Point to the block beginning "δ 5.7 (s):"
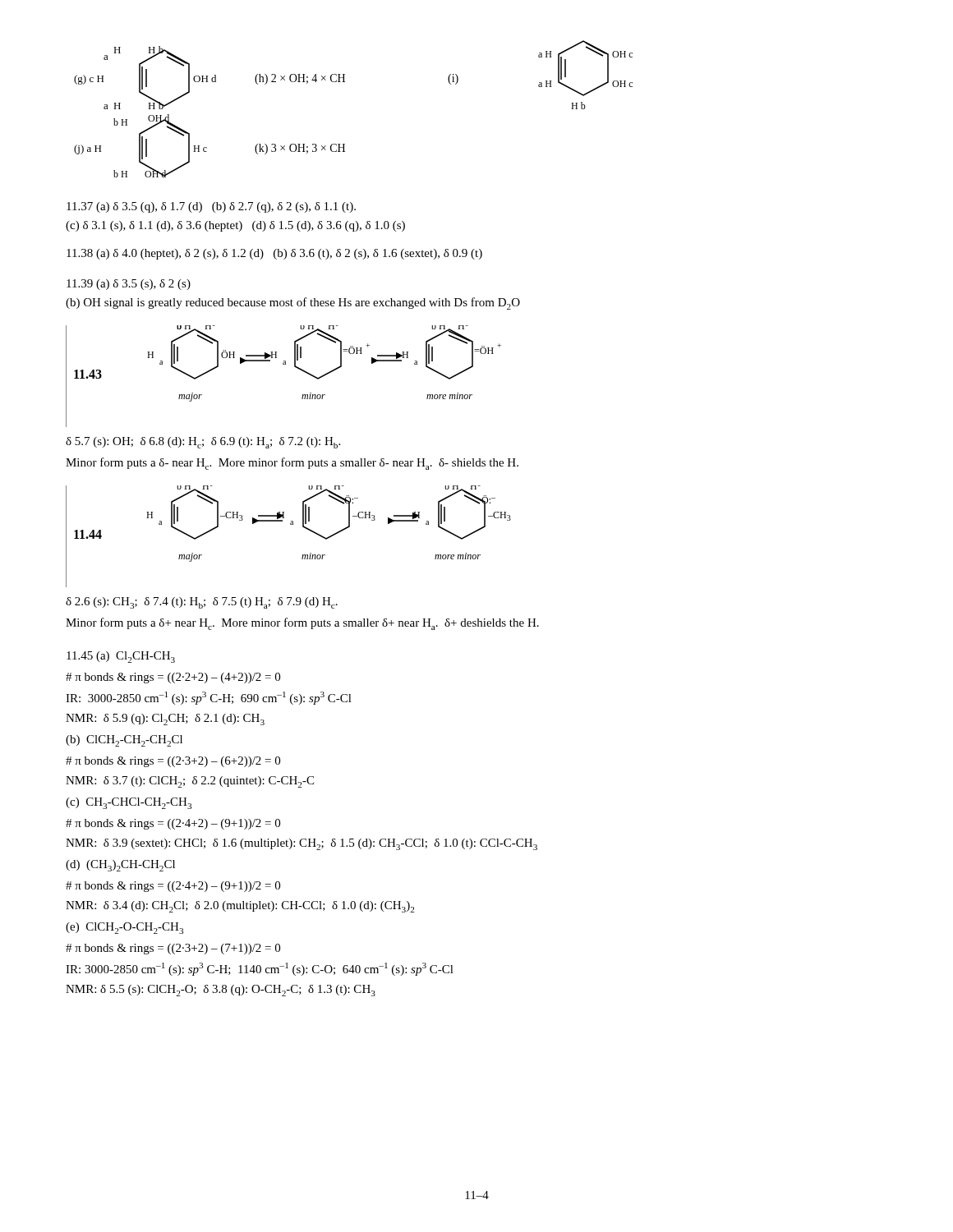 pyautogui.click(x=292, y=453)
